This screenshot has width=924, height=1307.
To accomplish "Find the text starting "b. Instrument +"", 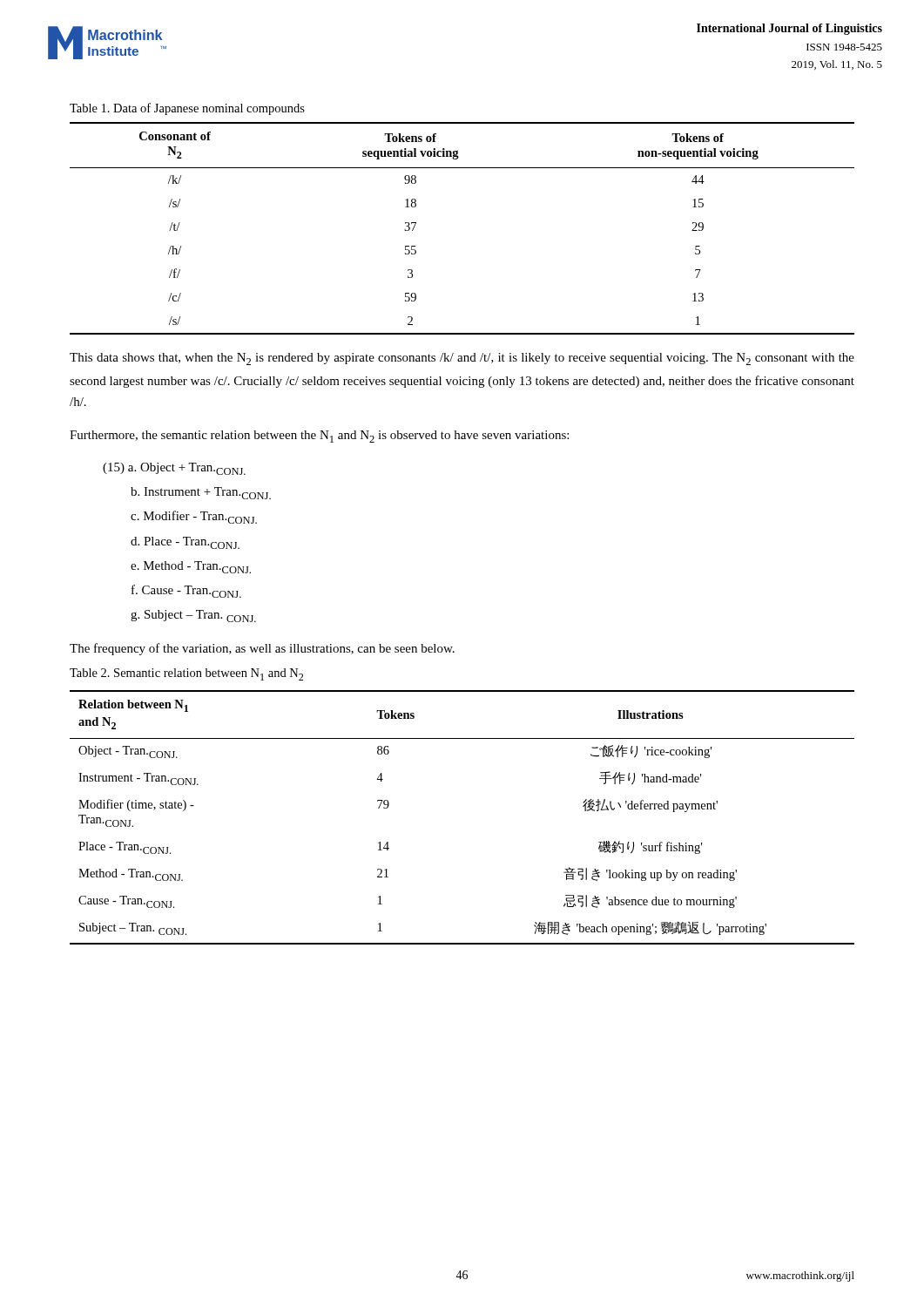I will tap(201, 493).
